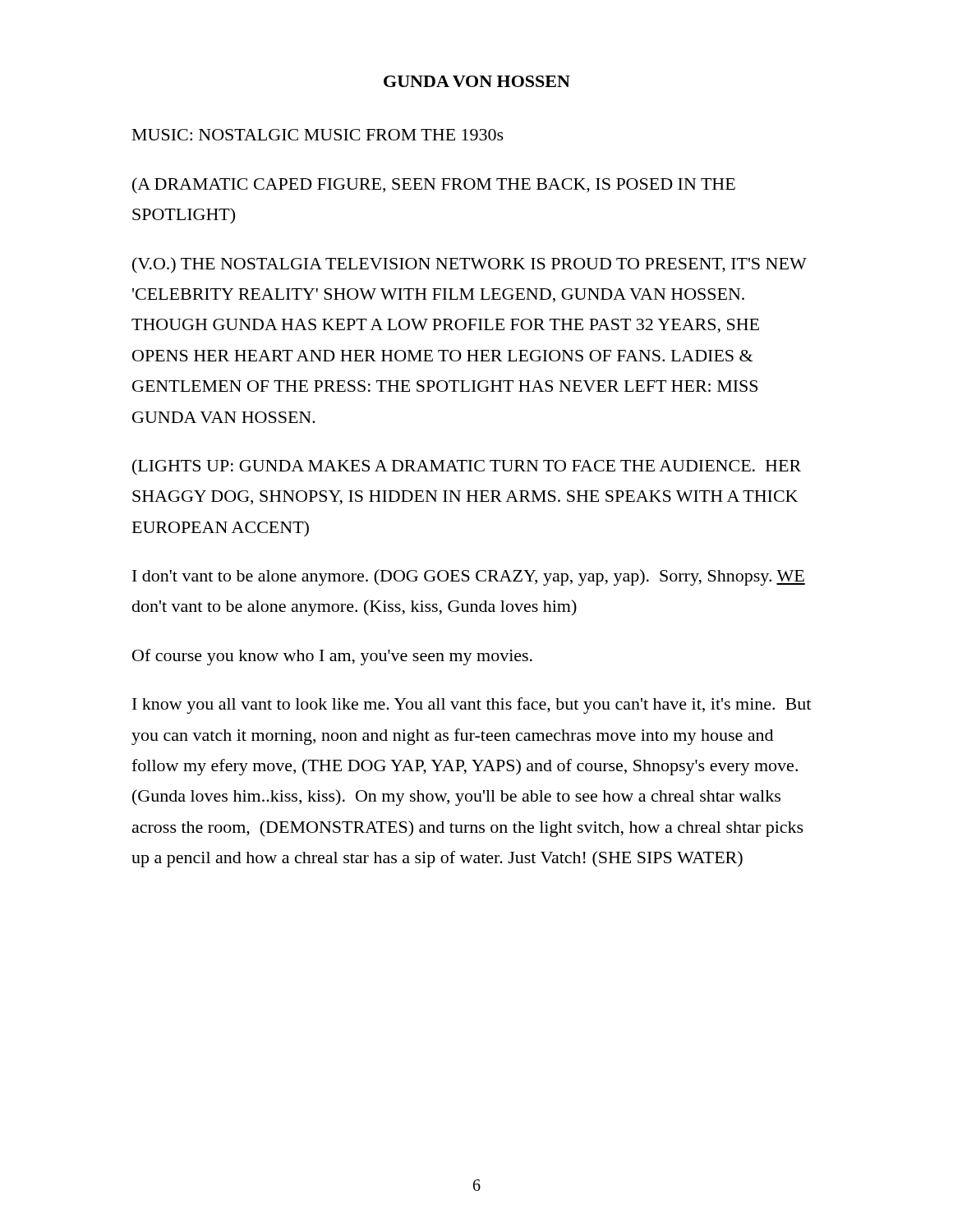Click on the element starting "I know you all vant to look"
The image size is (953, 1232).
point(471,780)
